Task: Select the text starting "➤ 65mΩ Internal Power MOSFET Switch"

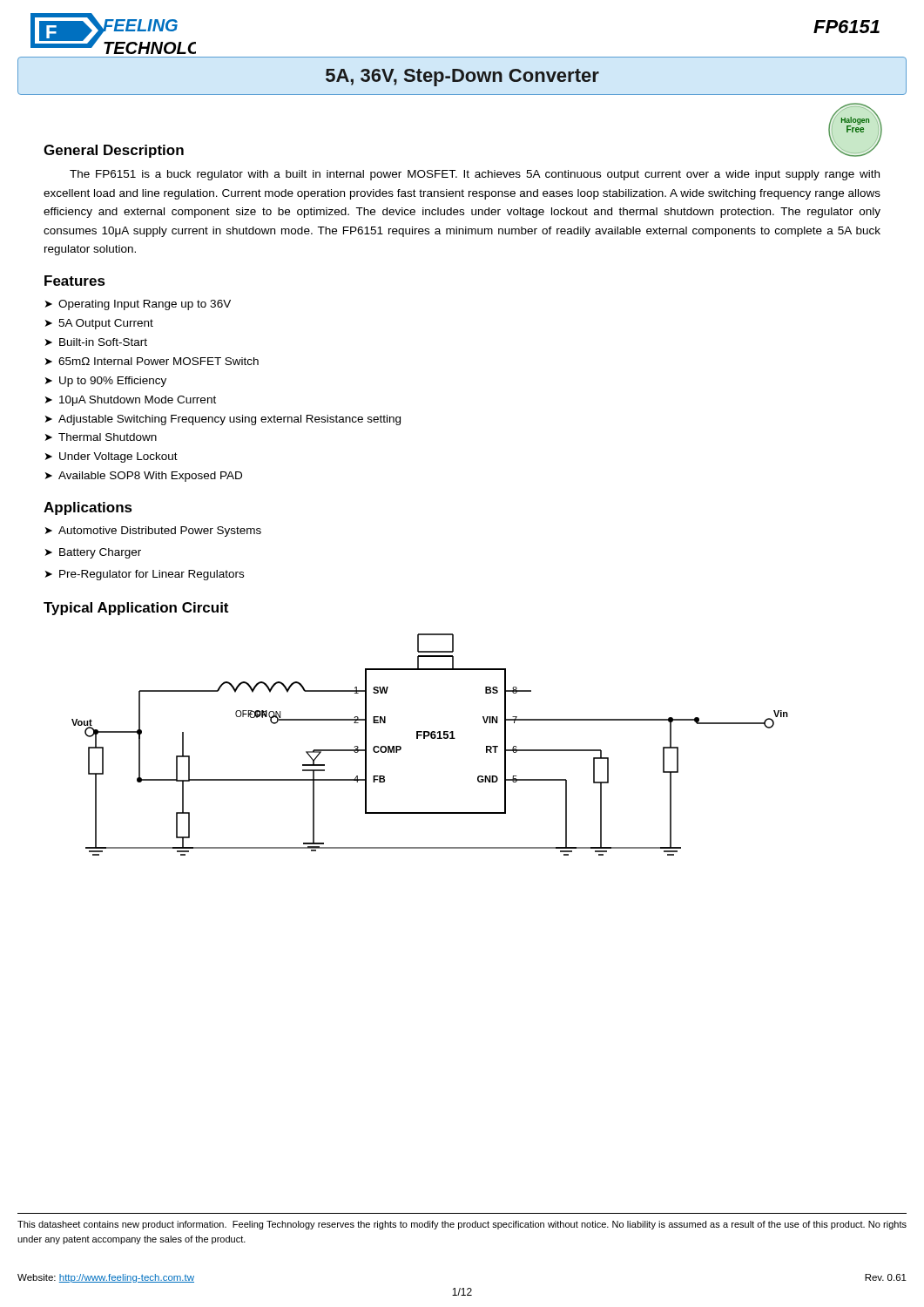Action: [151, 361]
